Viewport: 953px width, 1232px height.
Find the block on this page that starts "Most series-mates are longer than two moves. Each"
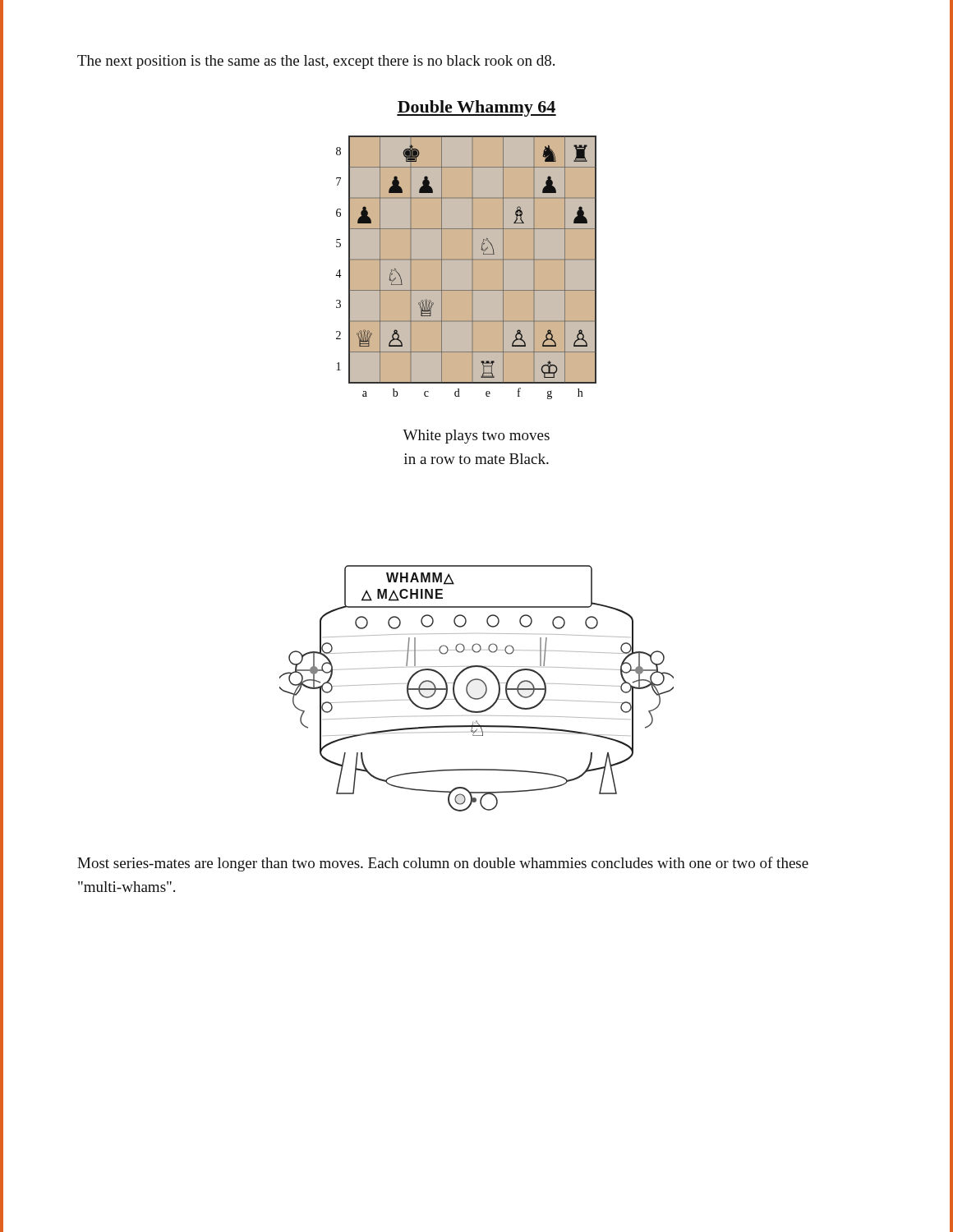pyautogui.click(x=443, y=875)
